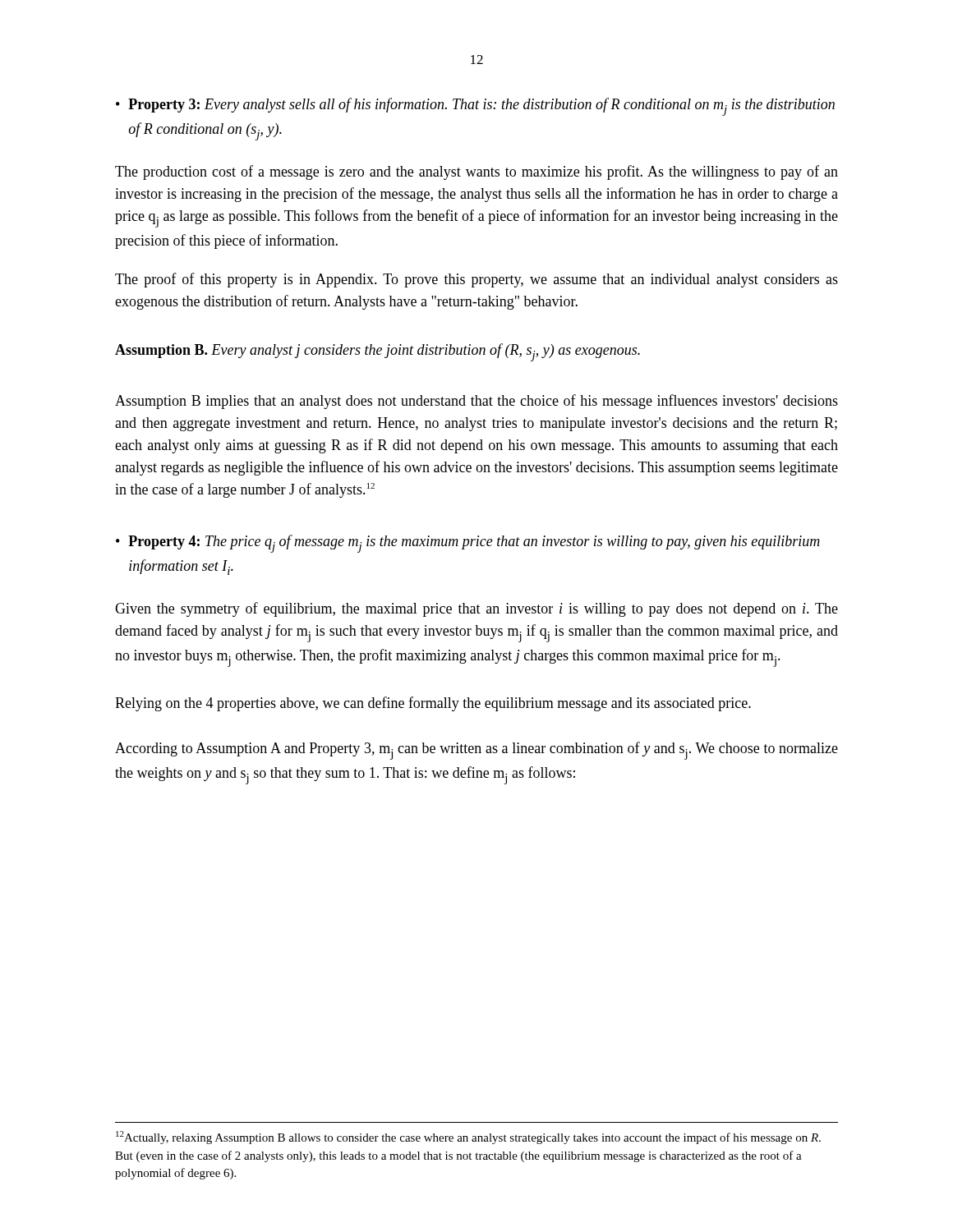Image resolution: width=953 pixels, height=1232 pixels.
Task: Find the block on this page that starts "Relying on the 4"
Action: 433,703
